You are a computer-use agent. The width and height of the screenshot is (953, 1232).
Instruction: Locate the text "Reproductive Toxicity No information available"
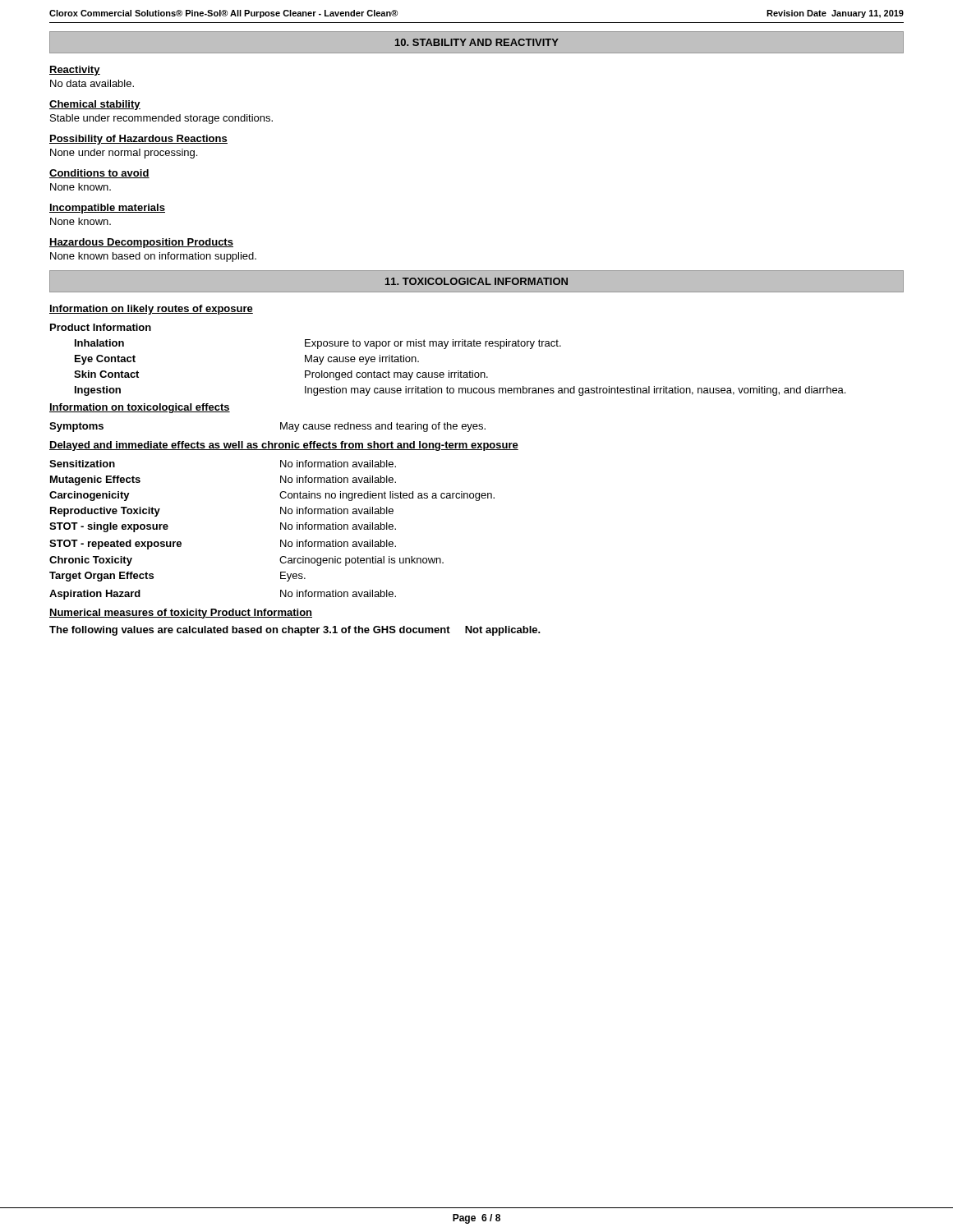click(x=476, y=510)
